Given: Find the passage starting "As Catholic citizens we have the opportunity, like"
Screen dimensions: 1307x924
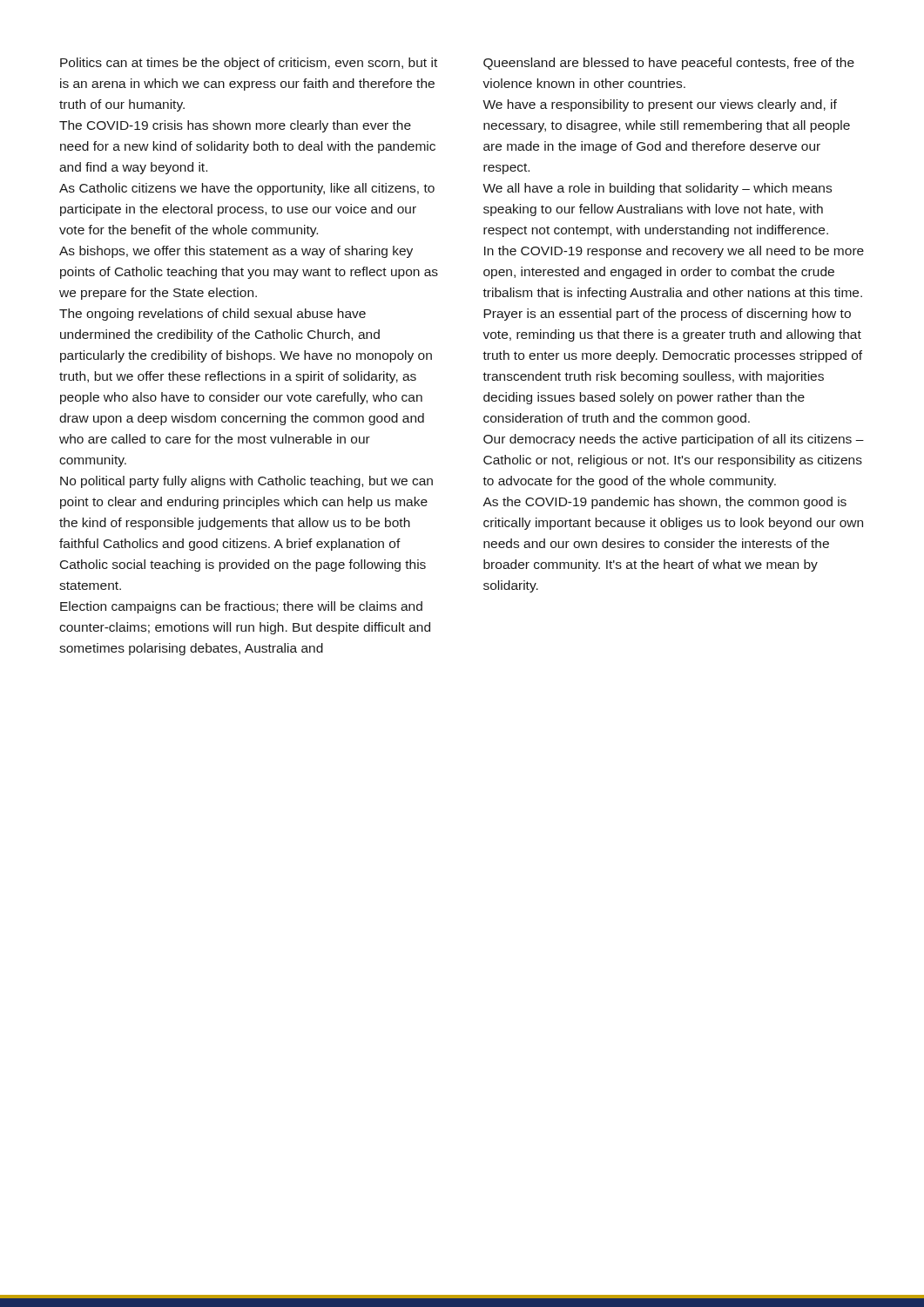Looking at the screenshot, I should [250, 209].
